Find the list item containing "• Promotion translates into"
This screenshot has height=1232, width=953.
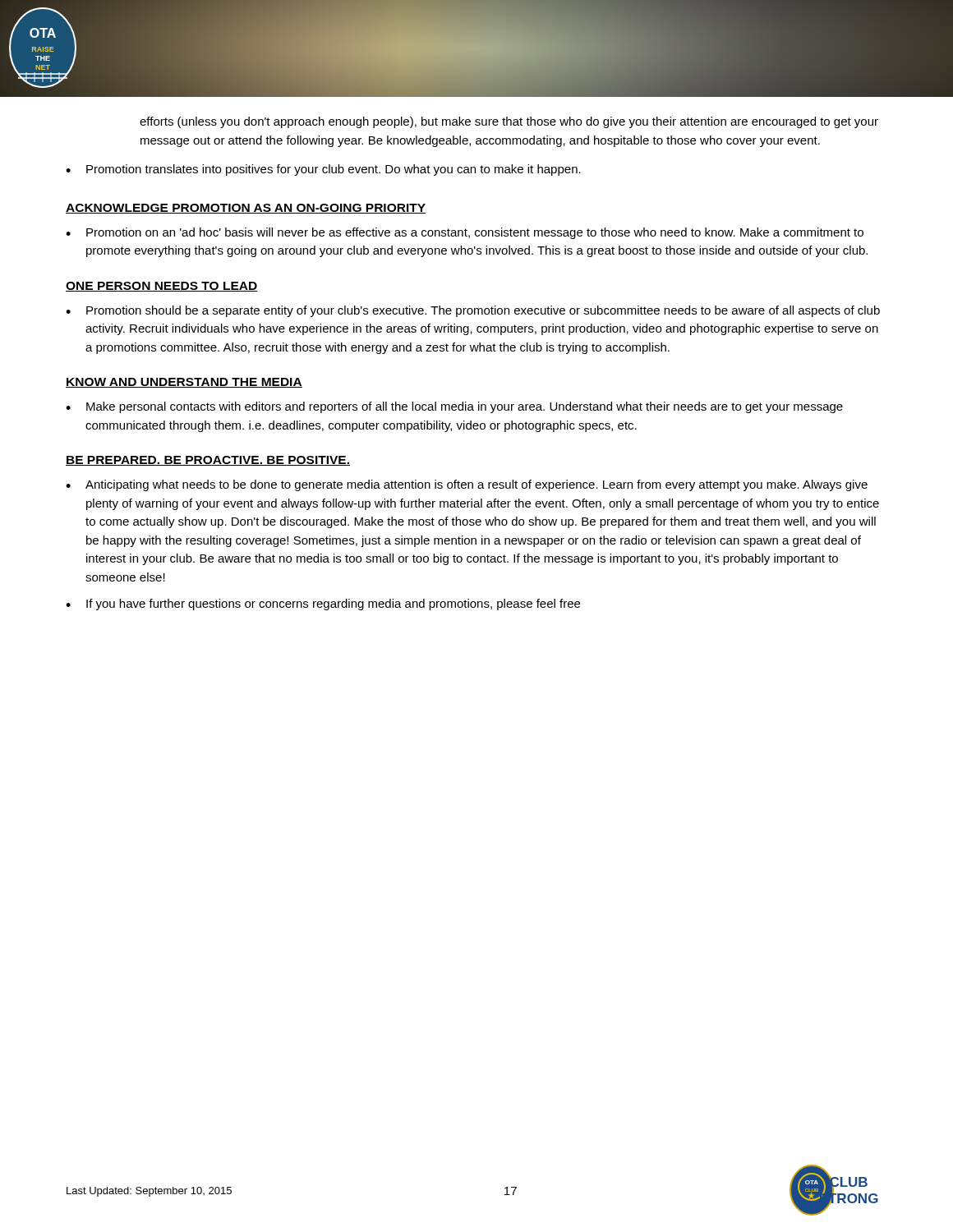click(476, 171)
